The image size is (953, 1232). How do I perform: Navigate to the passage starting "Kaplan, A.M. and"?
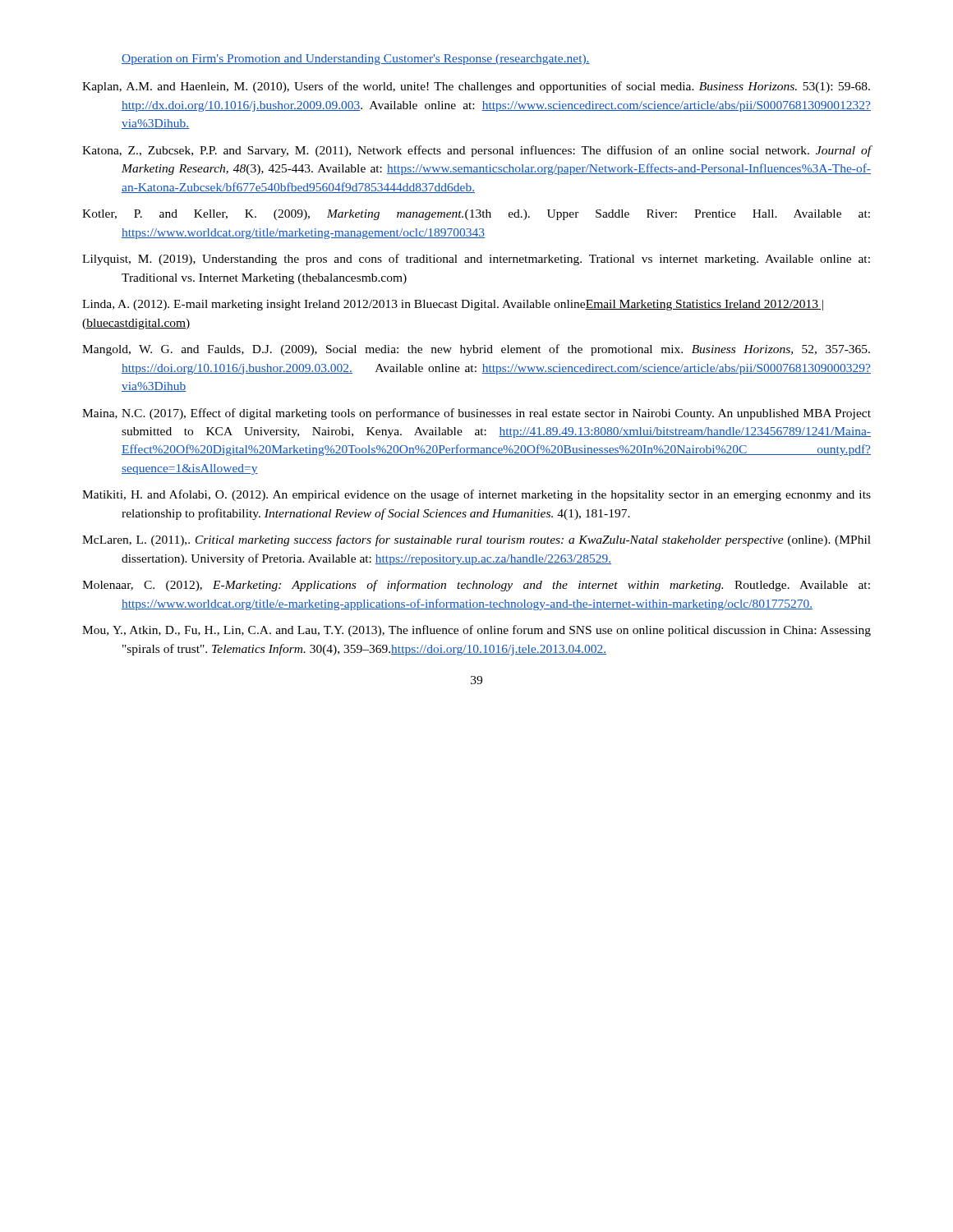[476, 105]
